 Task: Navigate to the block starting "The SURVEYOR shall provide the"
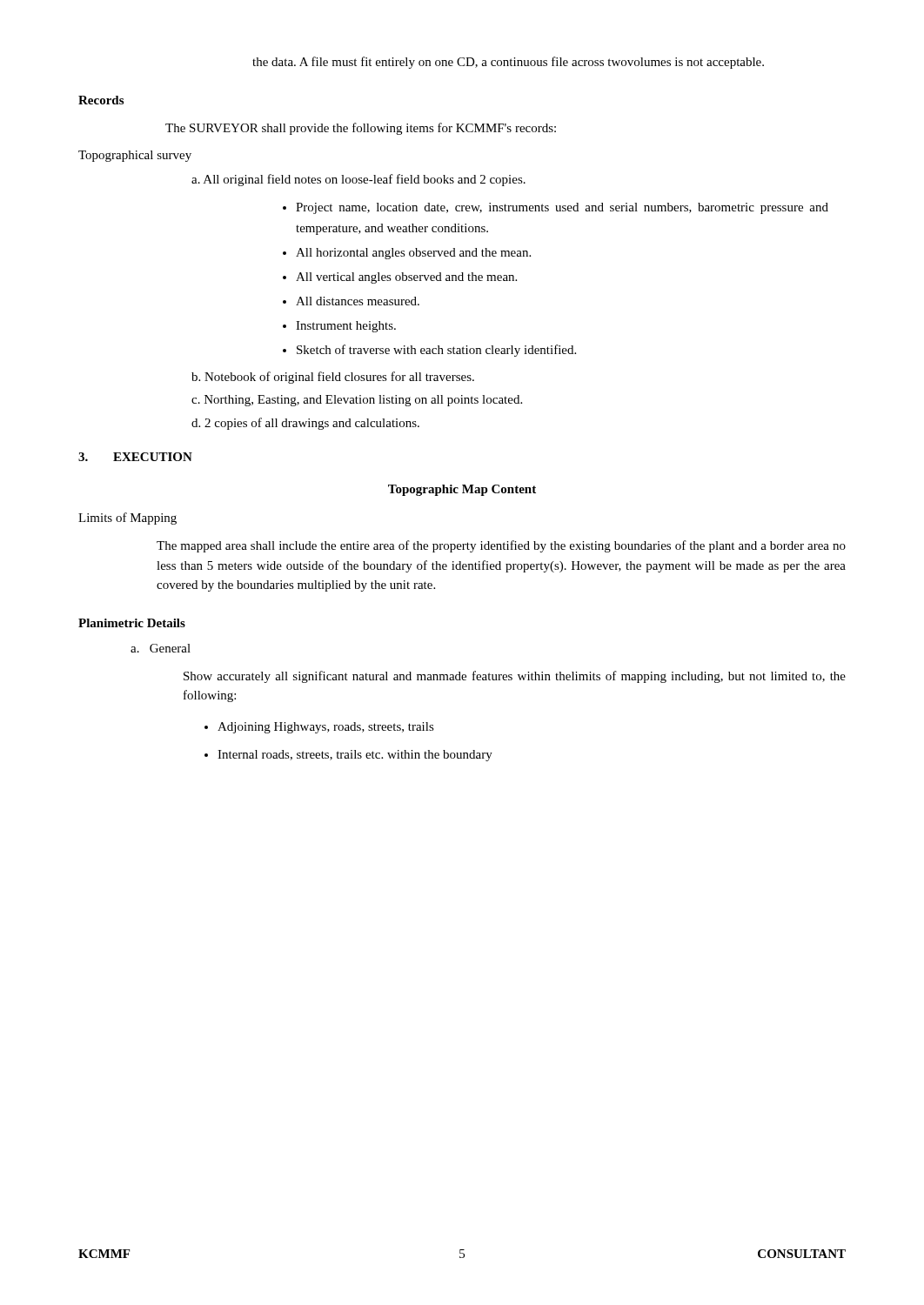point(506,128)
